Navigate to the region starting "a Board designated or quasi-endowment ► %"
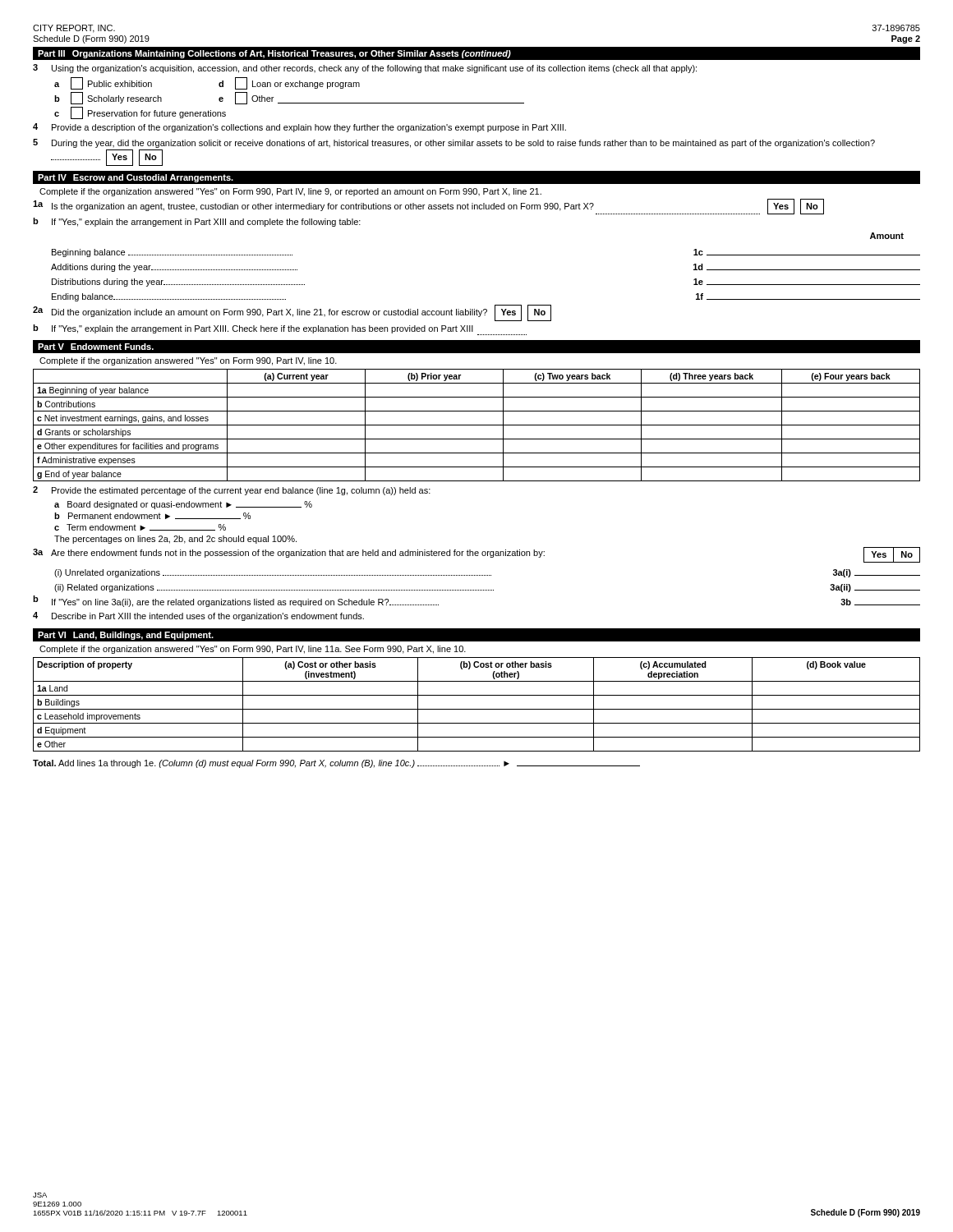This screenshot has width=953, height=1232. pyautogui.click(x=183, y=504)
